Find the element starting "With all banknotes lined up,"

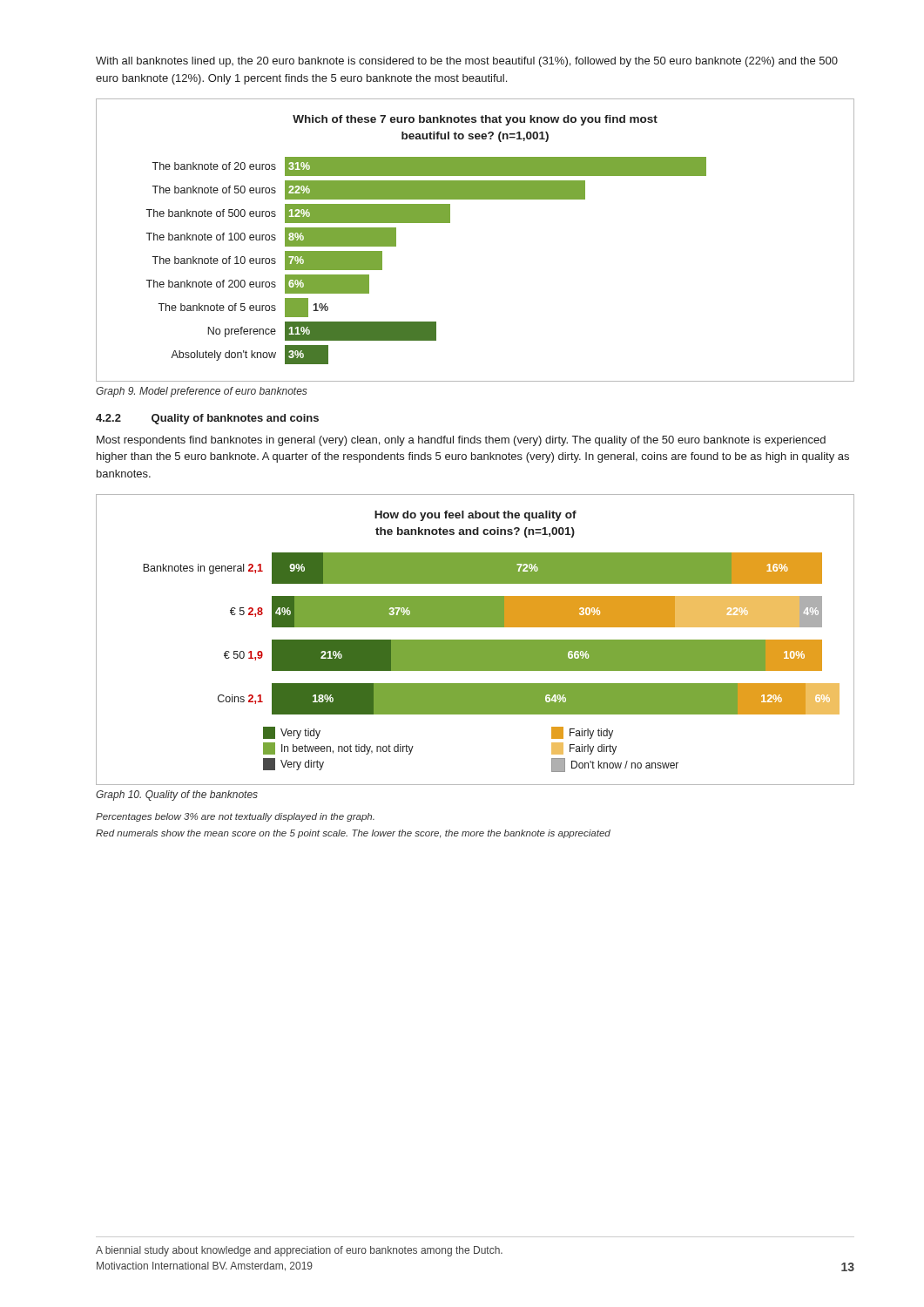pos(467,69)
